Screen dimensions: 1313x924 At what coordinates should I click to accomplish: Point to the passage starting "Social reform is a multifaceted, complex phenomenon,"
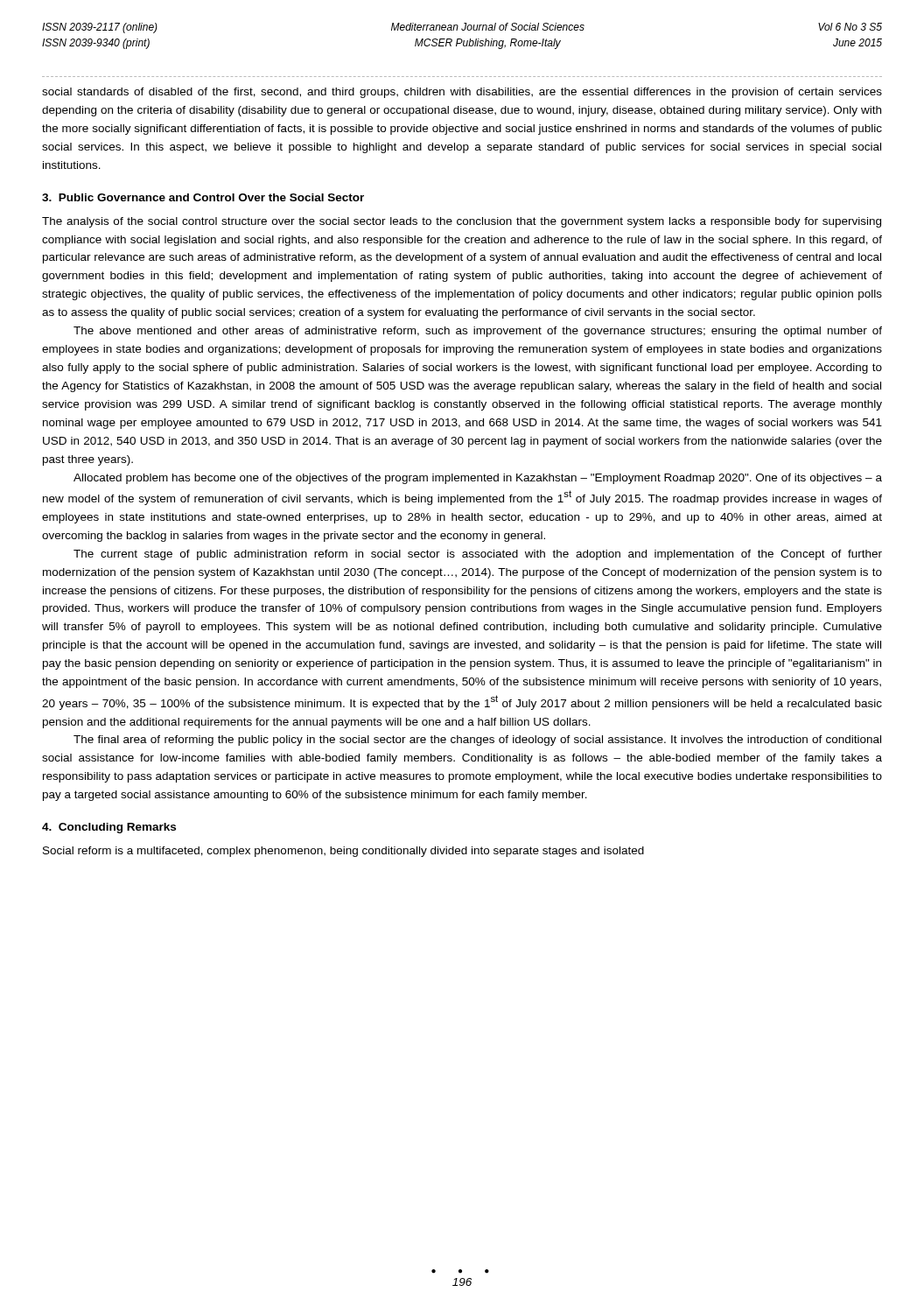click(x=343, y=850)
